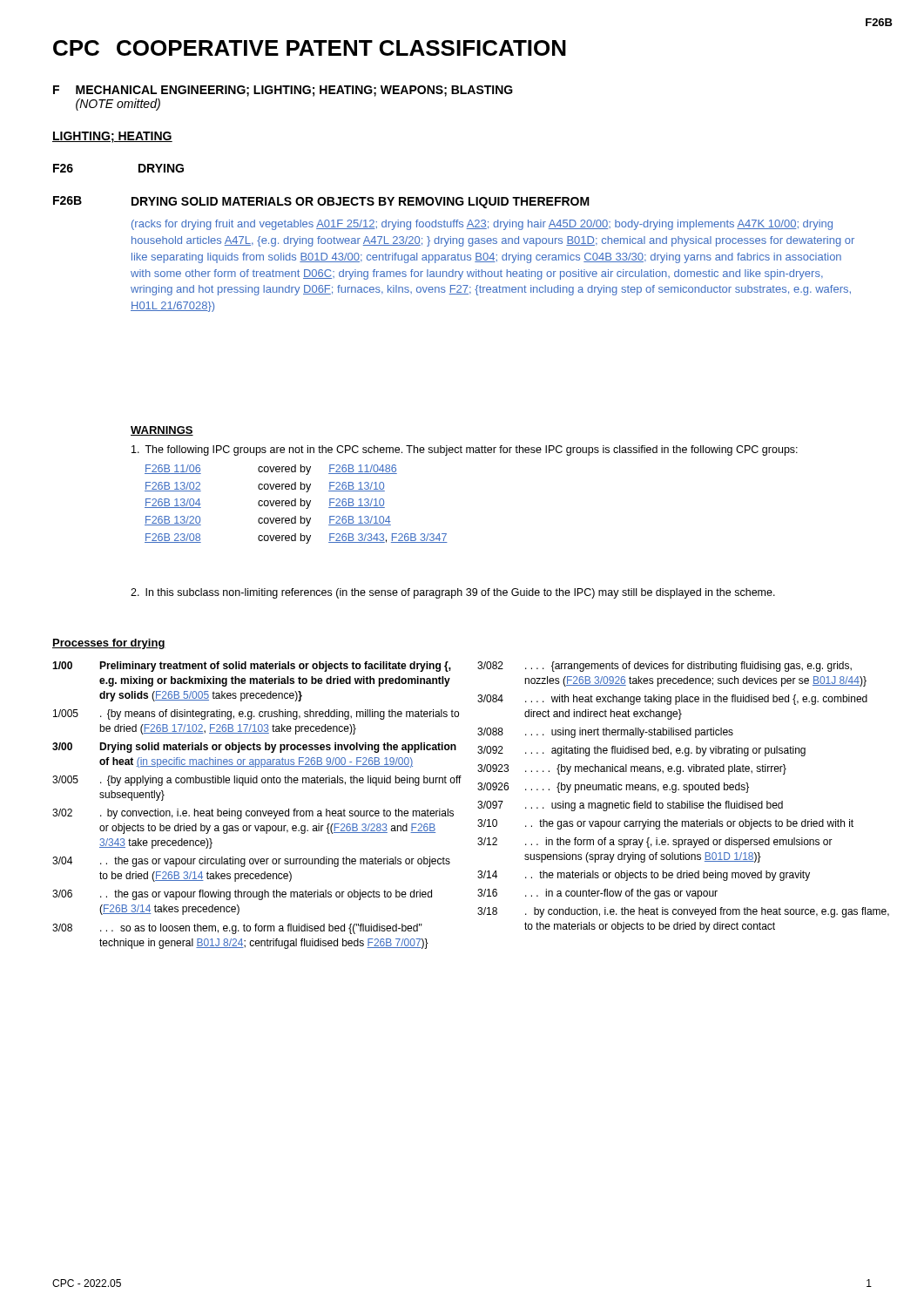Locate the region starting "F26B DRYING SOLID MATERIALS OR"

[x=321, y=202]
